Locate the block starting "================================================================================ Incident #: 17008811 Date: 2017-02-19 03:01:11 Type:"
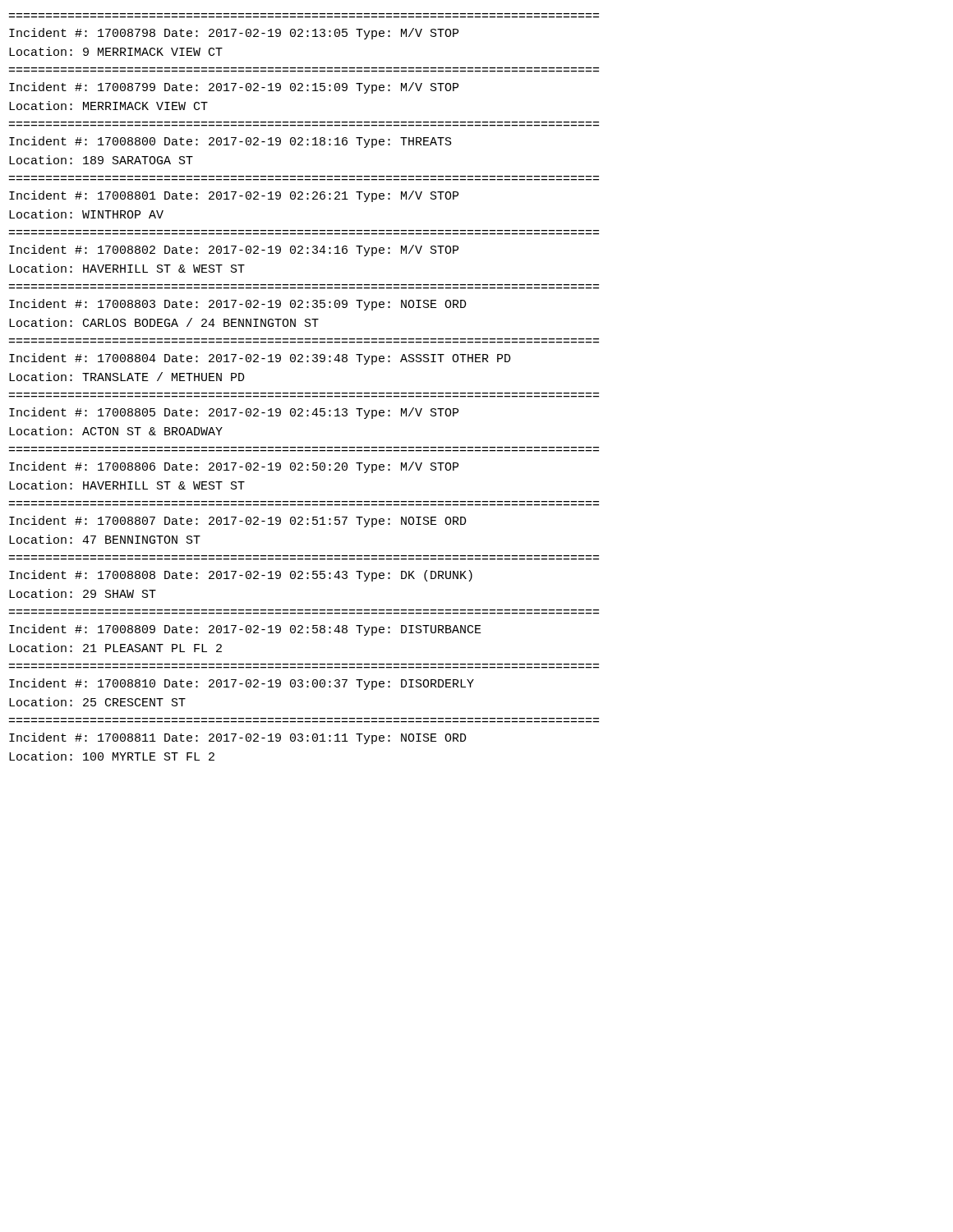This screenshot has height=1232, width=953. coord(476,740)
